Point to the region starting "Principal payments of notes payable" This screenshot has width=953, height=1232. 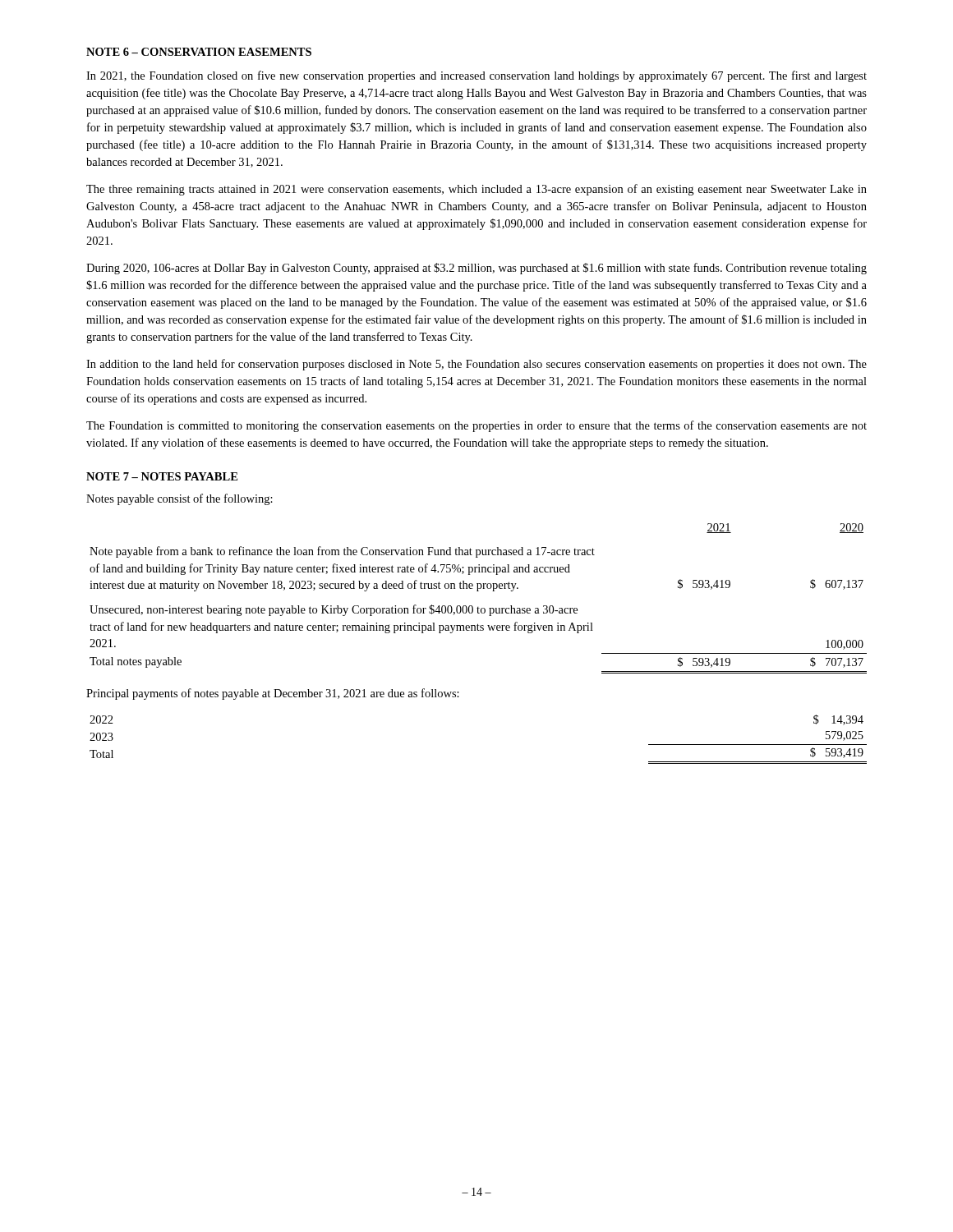pos(273,693)
